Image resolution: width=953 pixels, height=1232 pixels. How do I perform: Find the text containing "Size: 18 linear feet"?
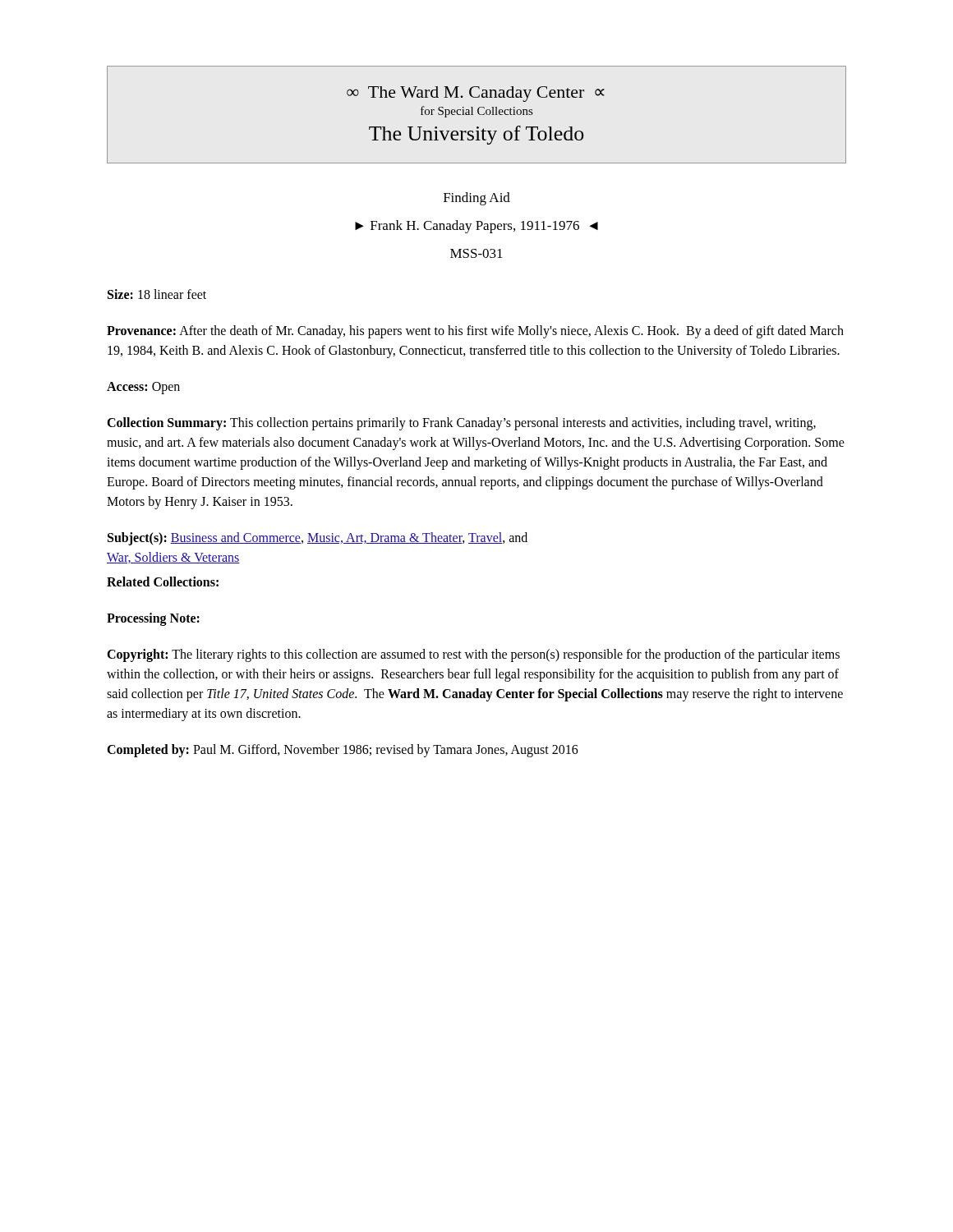157,294
